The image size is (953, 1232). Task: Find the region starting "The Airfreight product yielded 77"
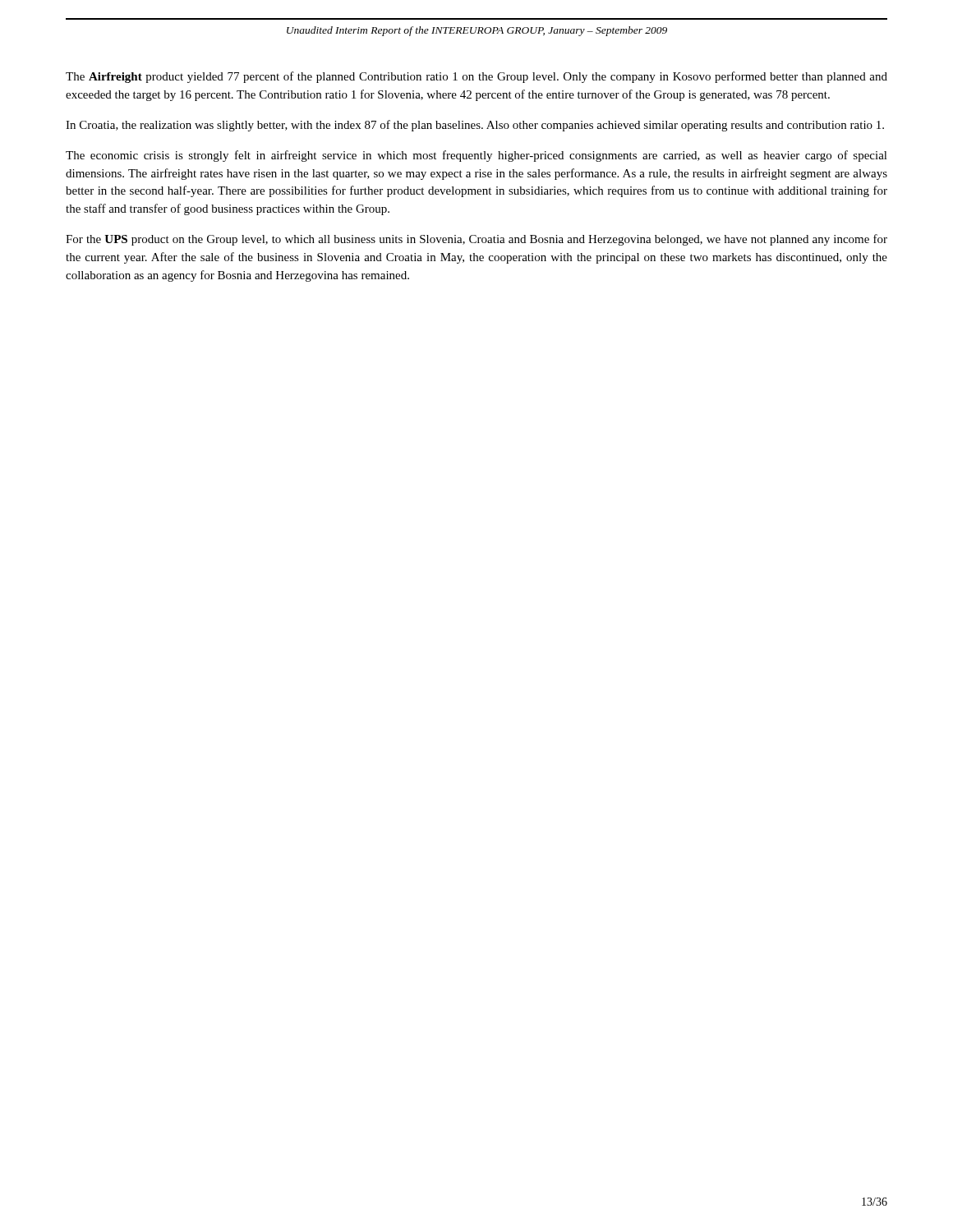[x=476, y=177]
